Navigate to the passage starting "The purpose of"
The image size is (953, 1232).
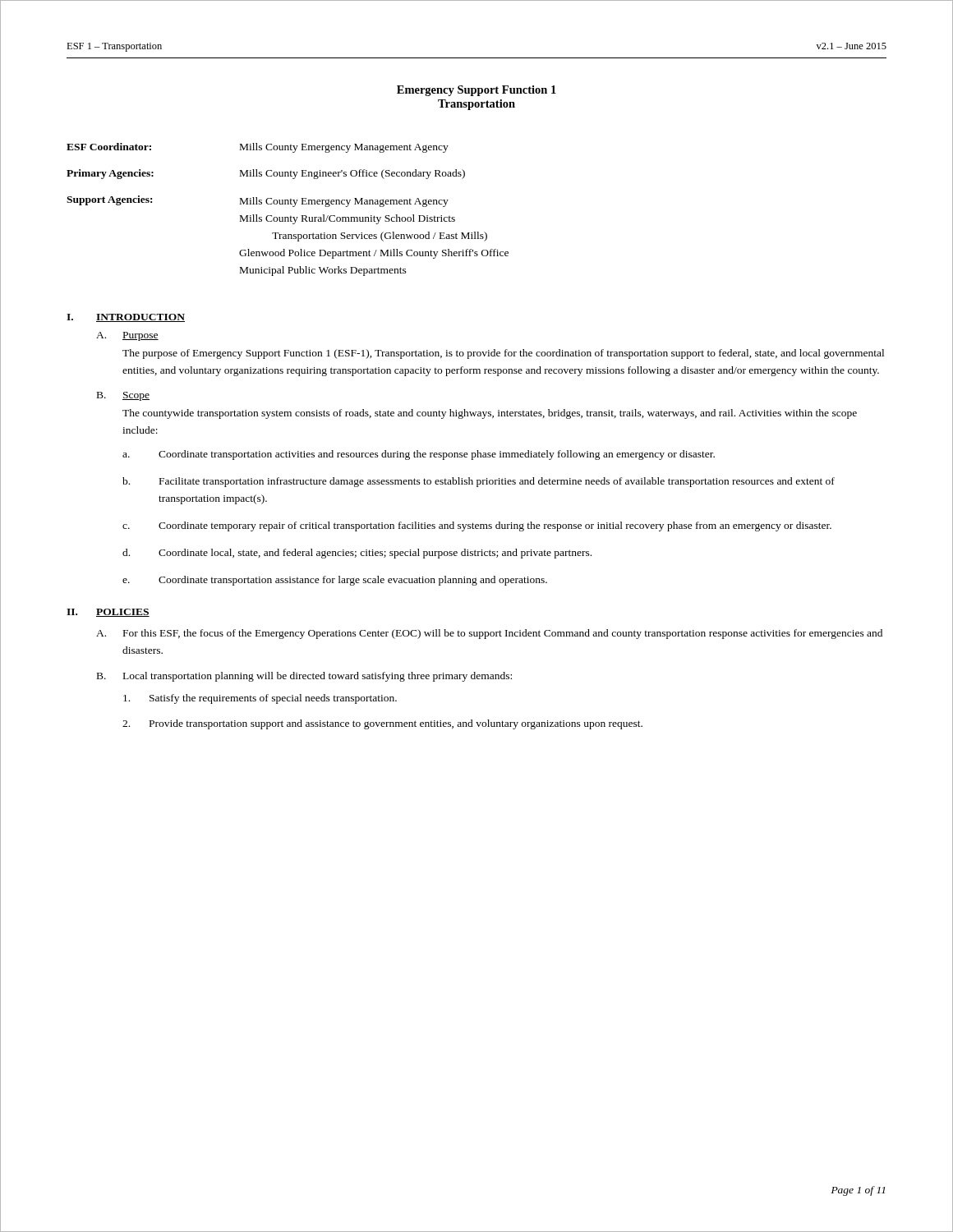pos(503,361)
